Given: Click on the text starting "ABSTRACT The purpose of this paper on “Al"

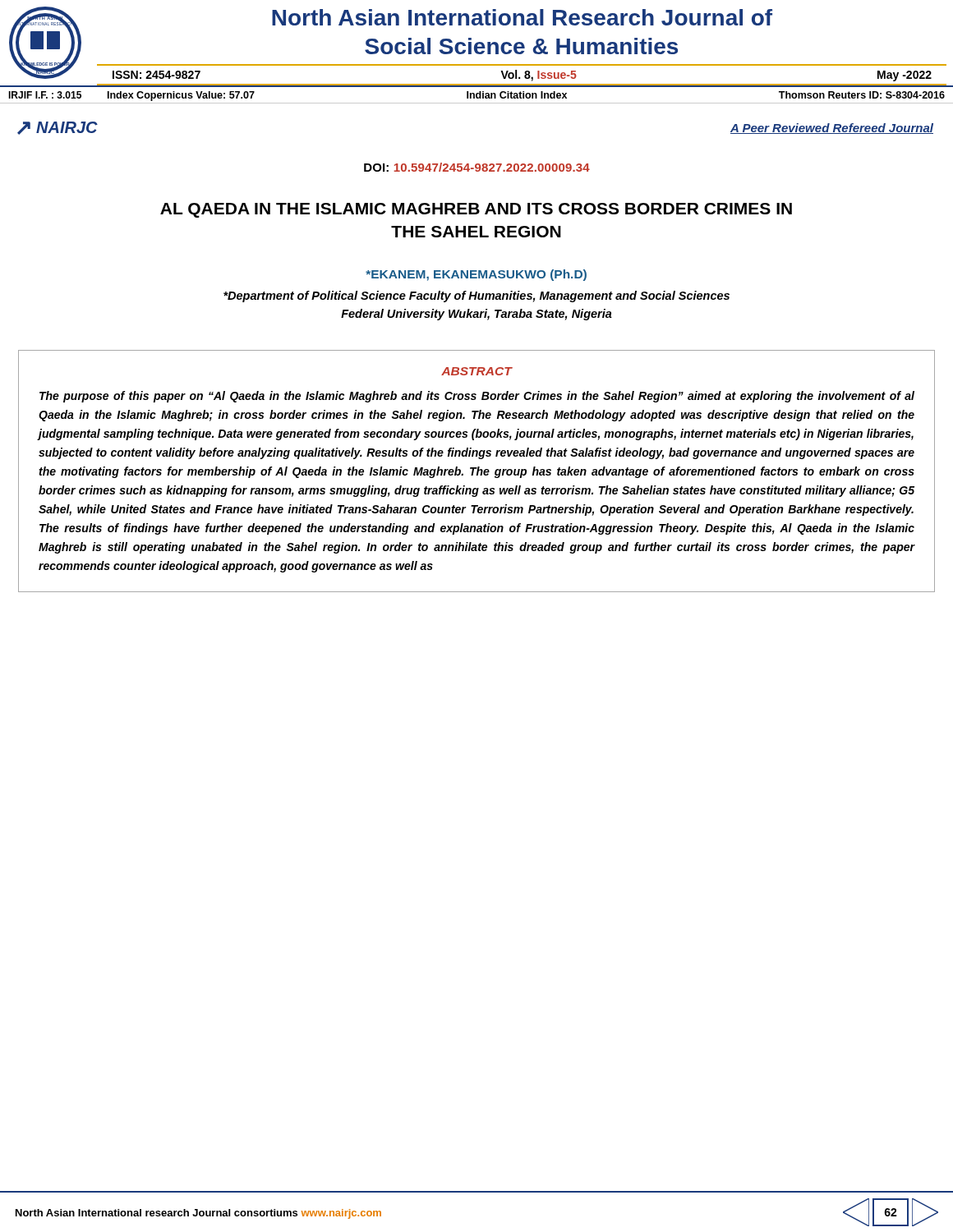Looking at the screenshot, I should [476, 470].
